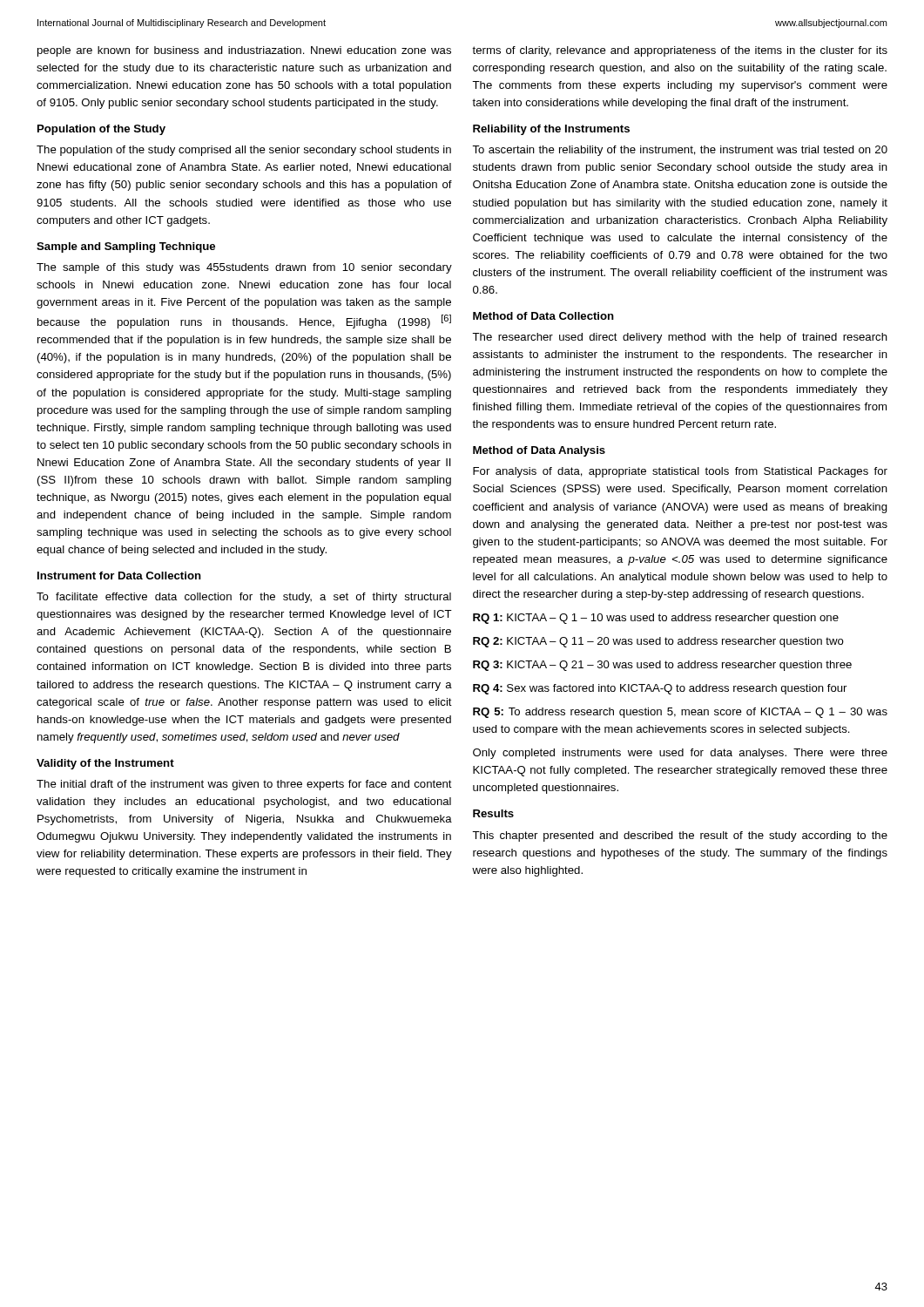Locate the list item that reads "RQ 3: KICTAA"

click(x=680, y=665)
